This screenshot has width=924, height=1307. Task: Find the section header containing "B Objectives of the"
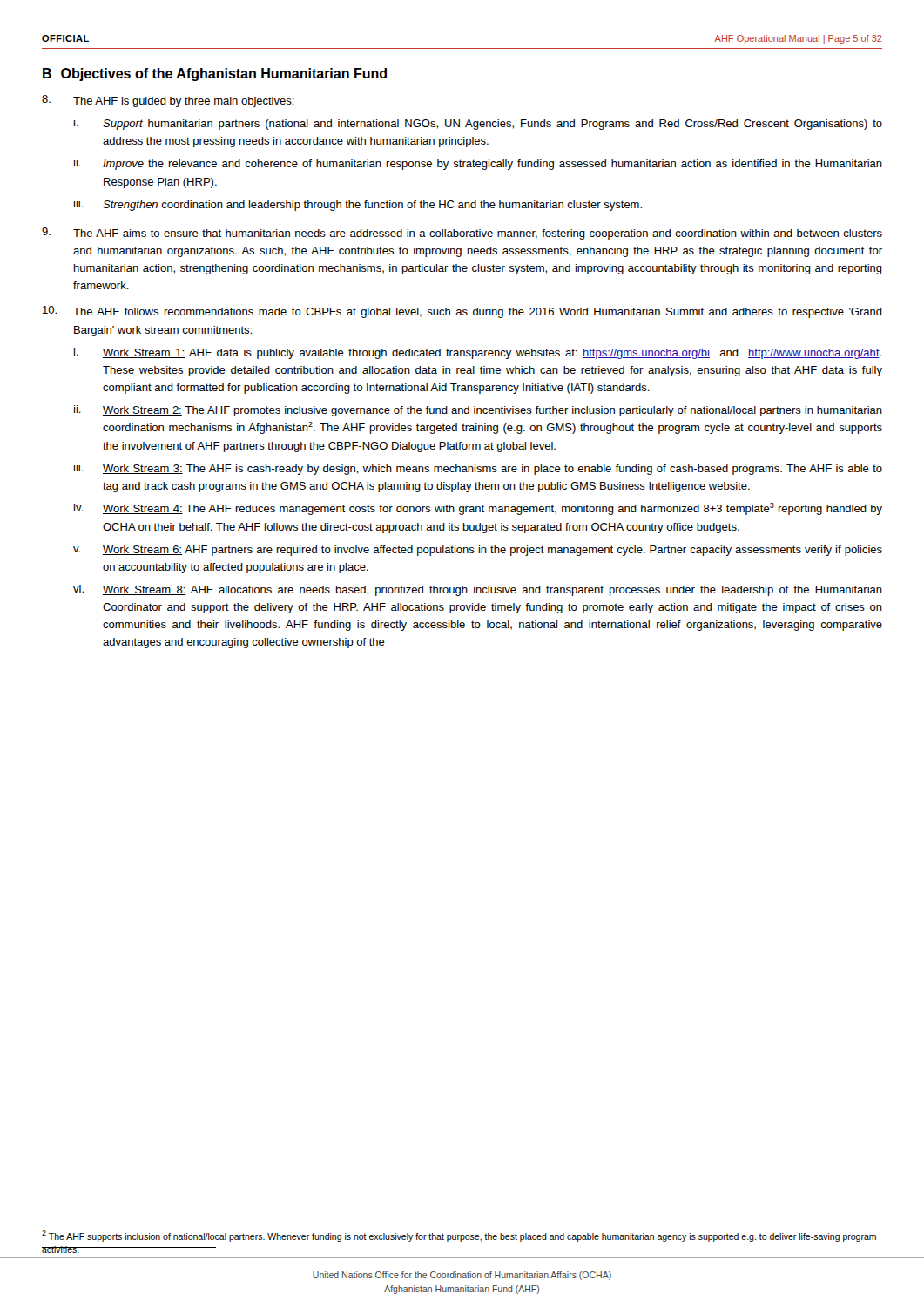[x=215, y=74]
